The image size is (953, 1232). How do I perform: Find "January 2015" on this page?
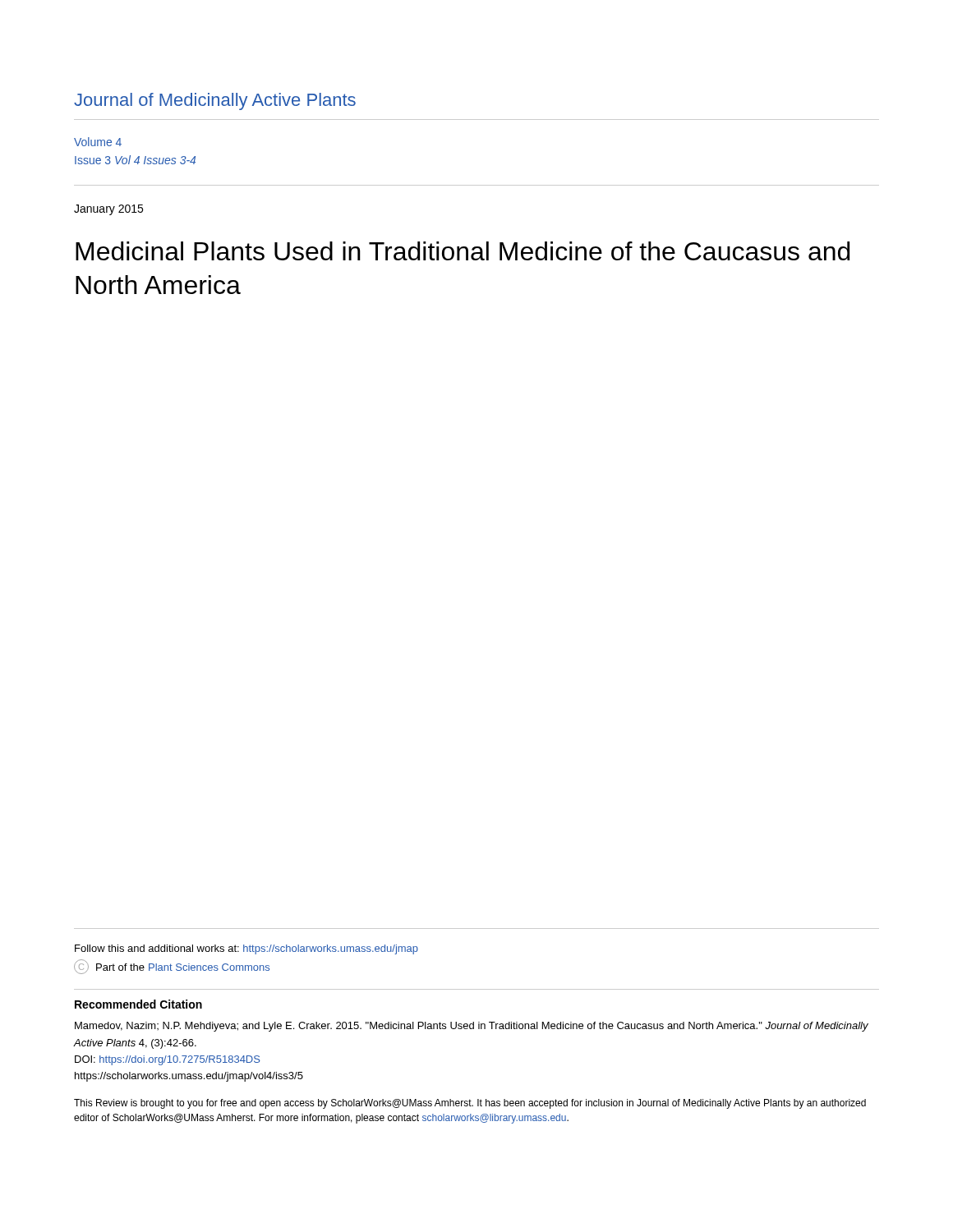109,208
